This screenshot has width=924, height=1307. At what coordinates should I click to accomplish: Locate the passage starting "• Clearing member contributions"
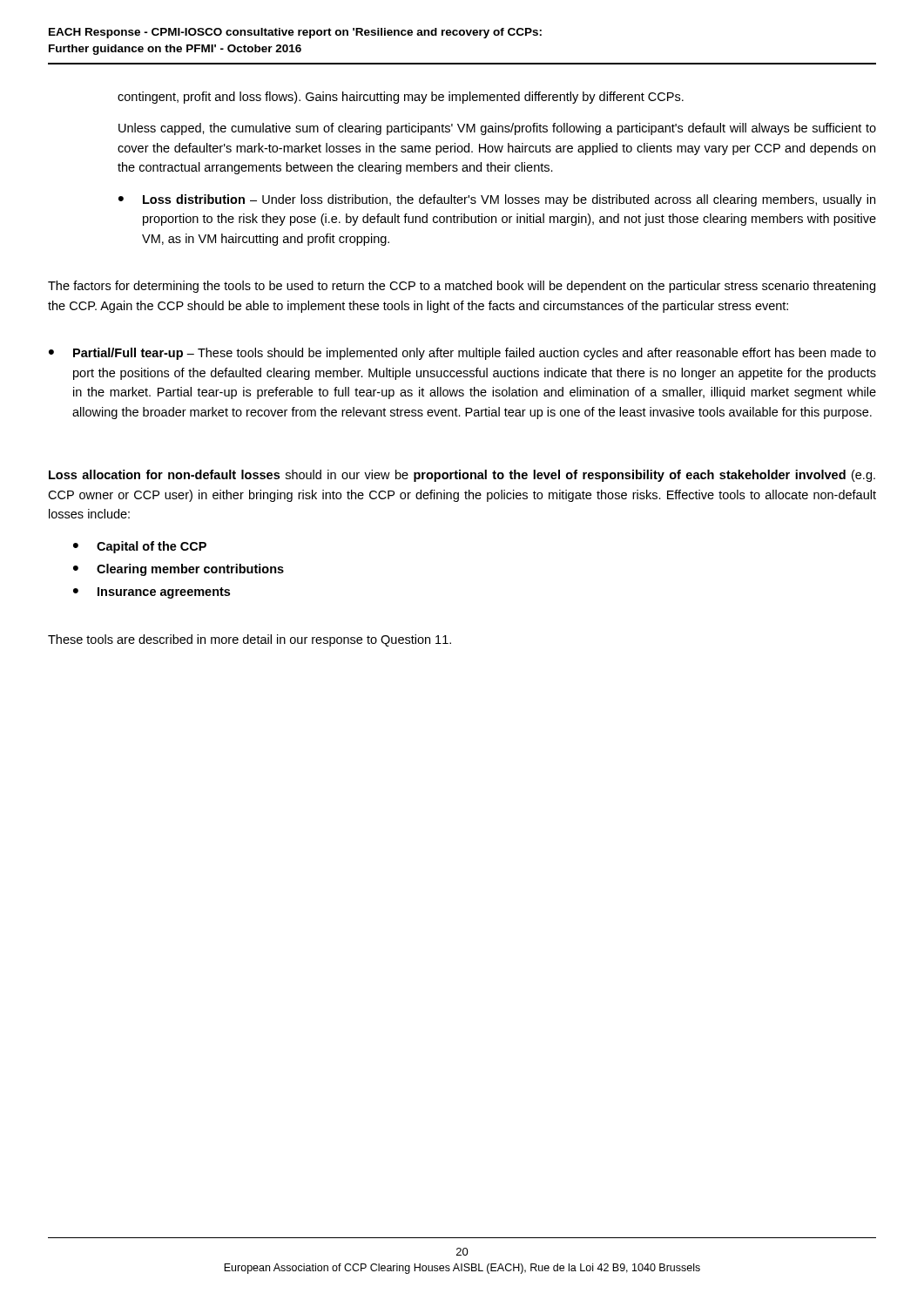point(179,570)
